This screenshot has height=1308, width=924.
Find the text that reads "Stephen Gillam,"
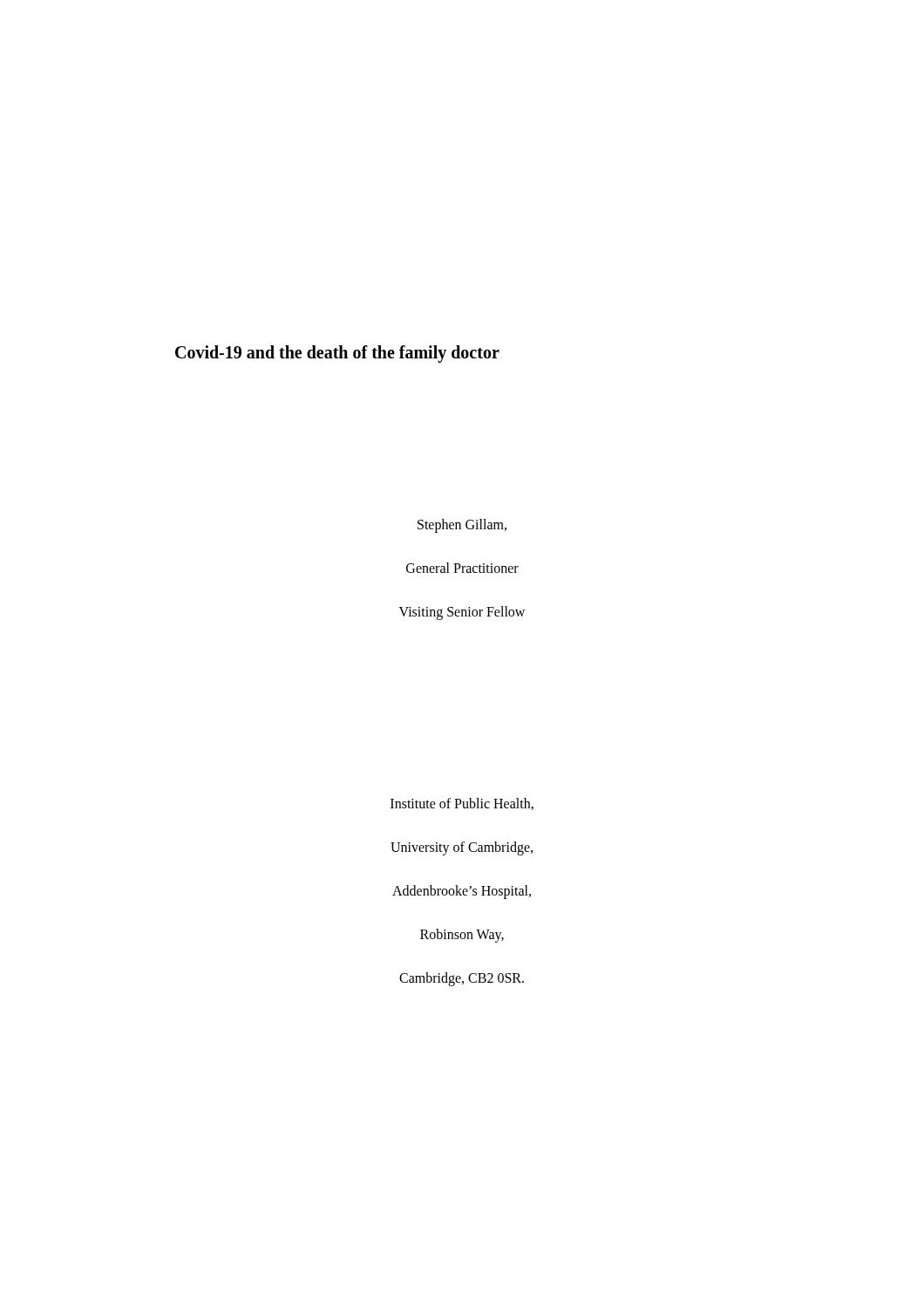point(462,525)
